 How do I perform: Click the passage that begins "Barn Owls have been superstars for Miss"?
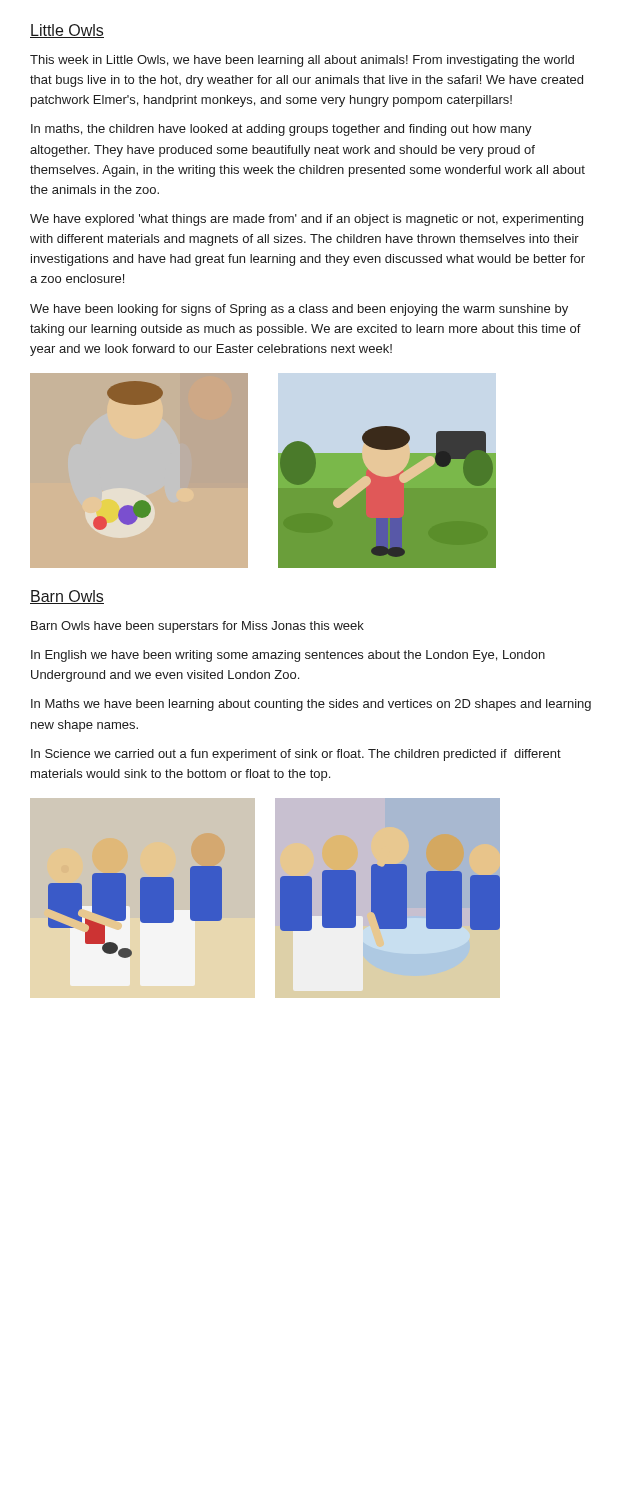pos(197,626)
